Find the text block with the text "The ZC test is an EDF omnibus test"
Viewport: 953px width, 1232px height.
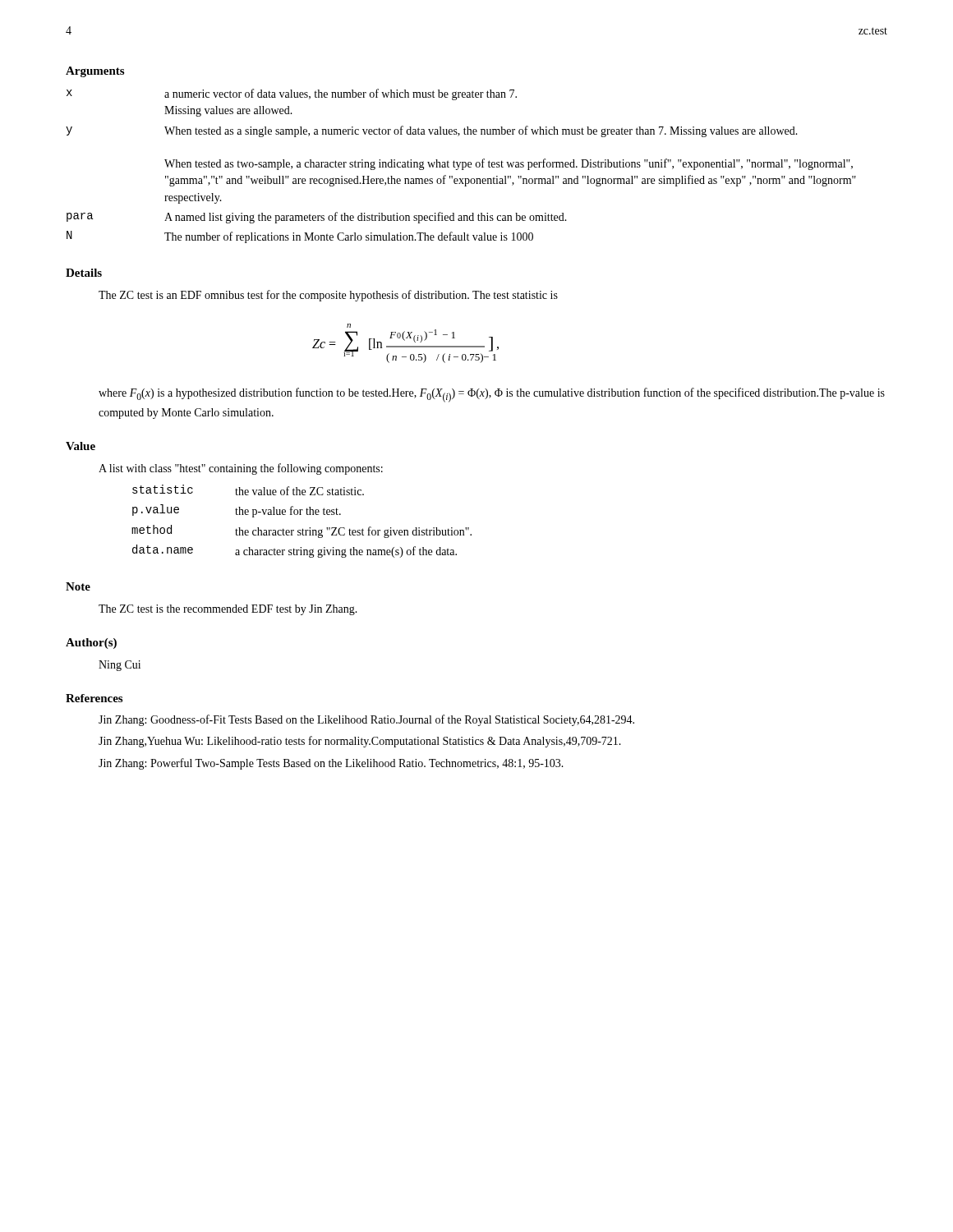pos(328,295)
